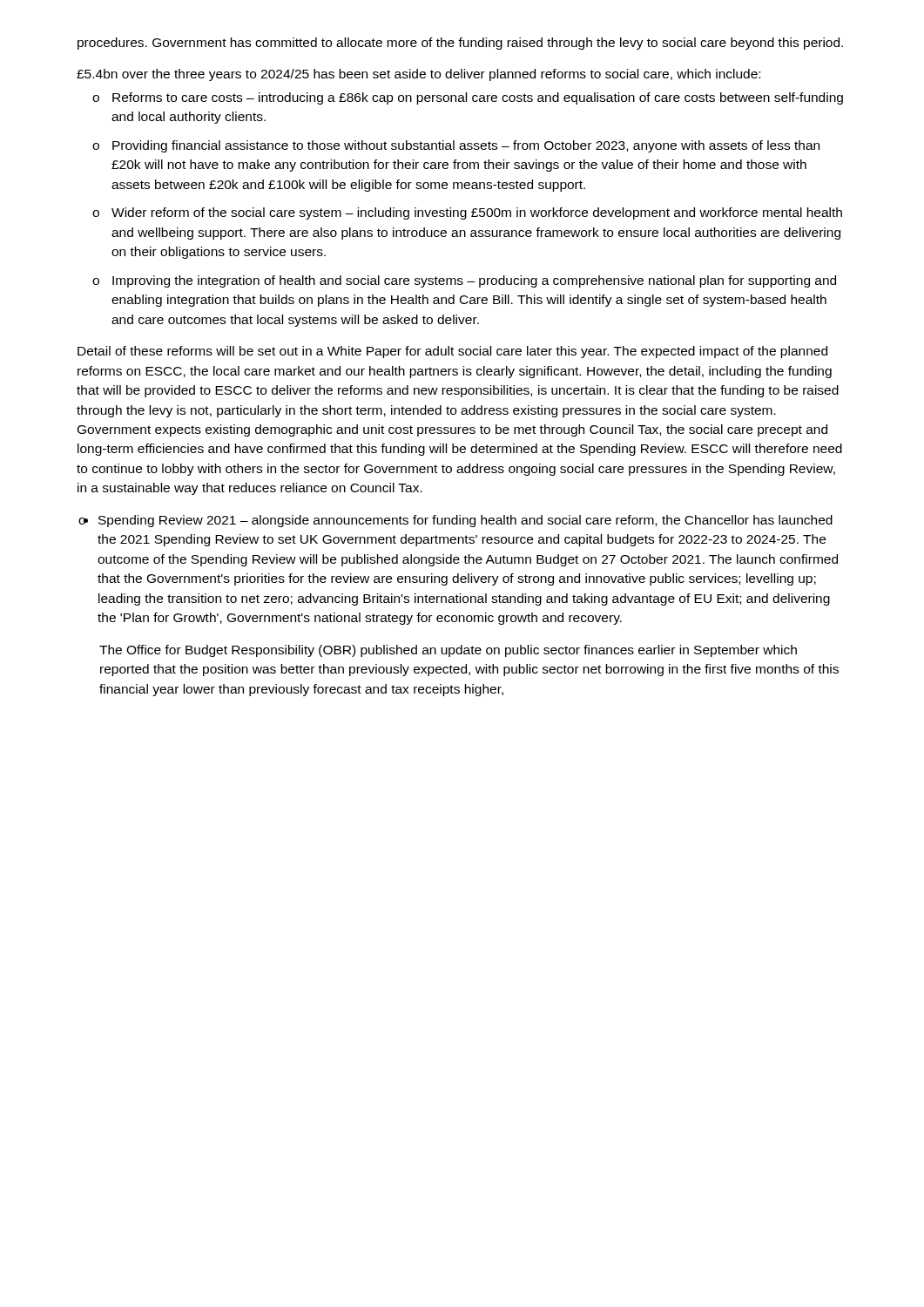Navigate to the passage starting "Improving the integration of health and social"

click(479, 300)
